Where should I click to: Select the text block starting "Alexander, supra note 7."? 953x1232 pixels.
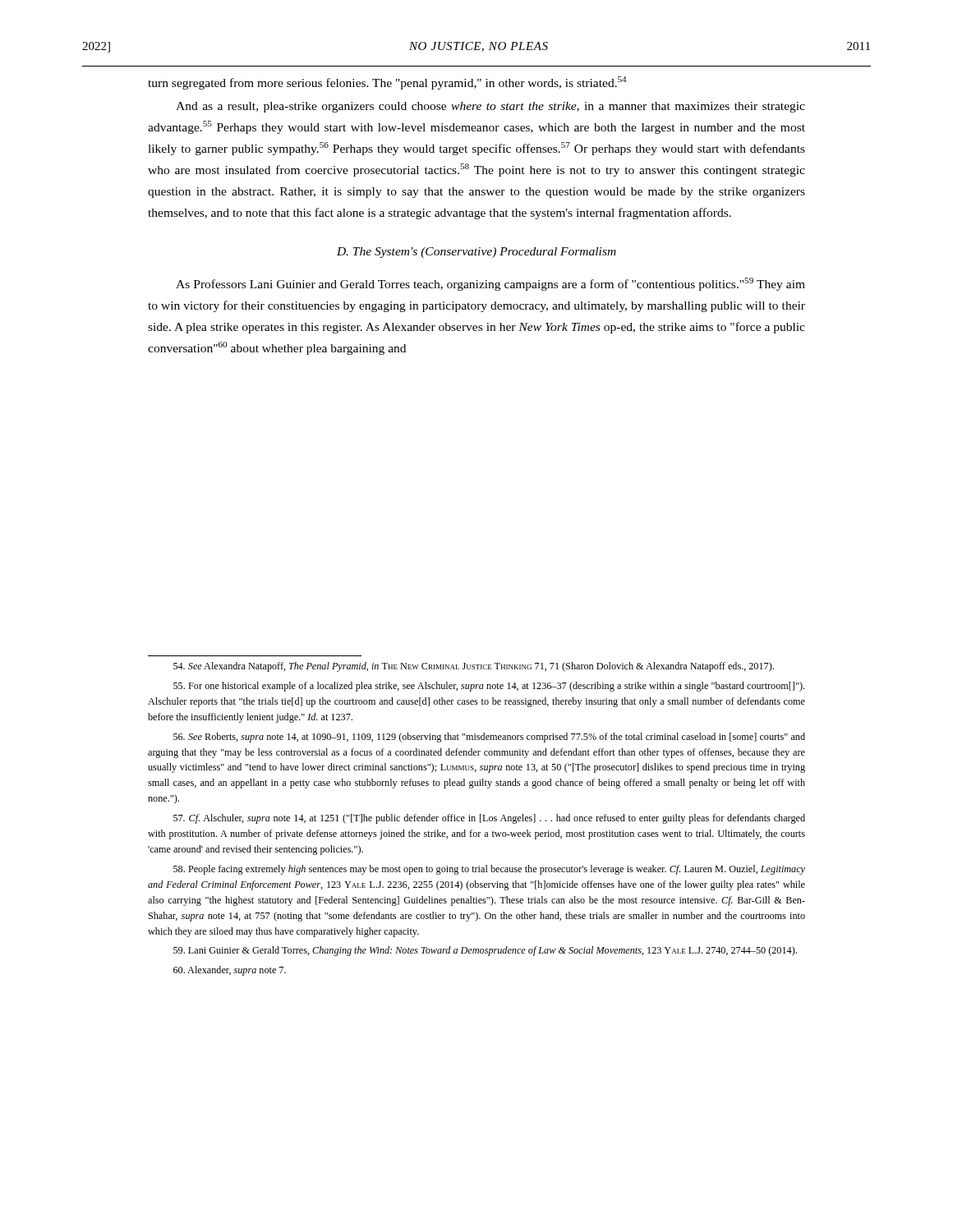point(230,970)
